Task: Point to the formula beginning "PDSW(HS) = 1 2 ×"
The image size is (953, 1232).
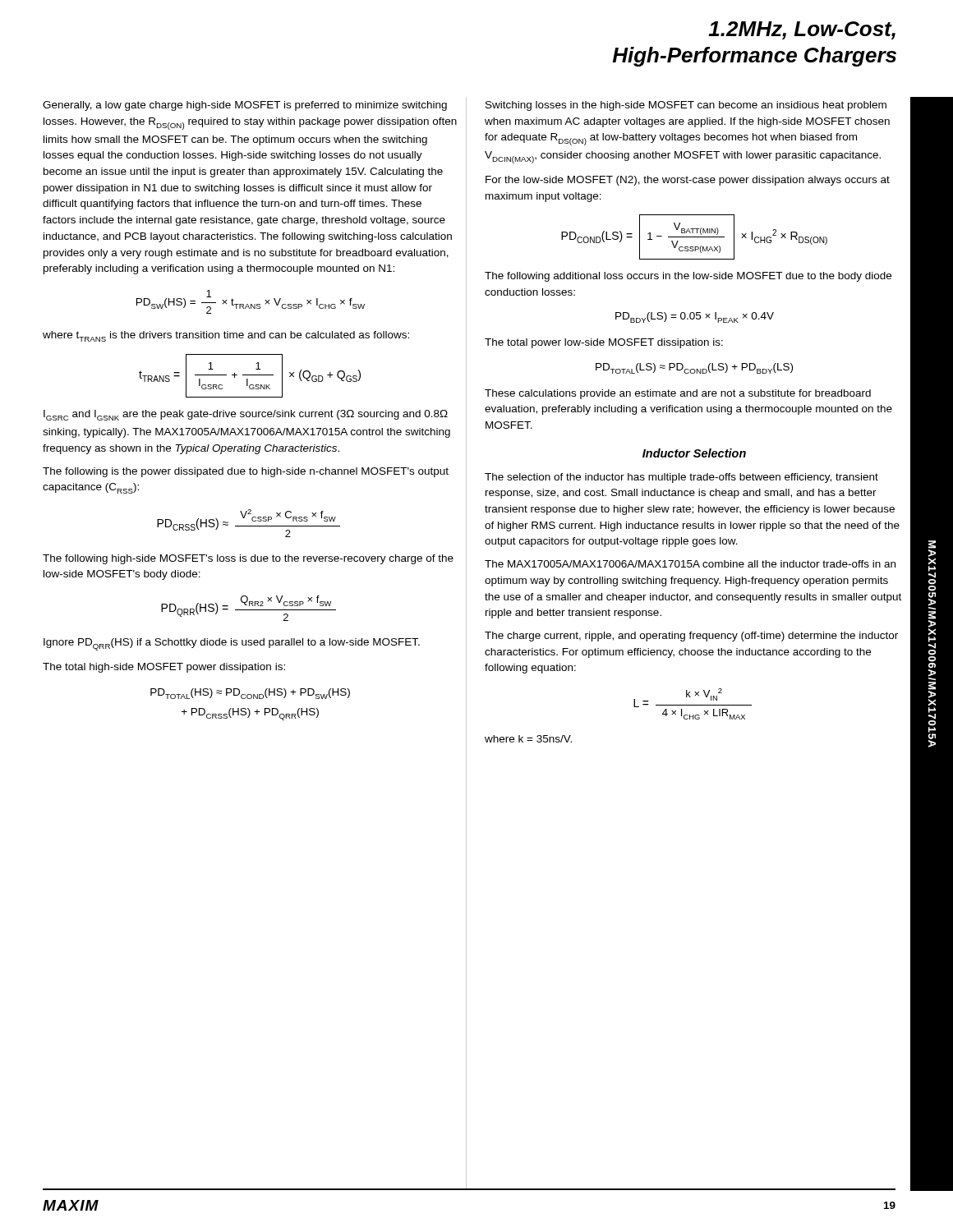Action: click(x=250, y=302)
